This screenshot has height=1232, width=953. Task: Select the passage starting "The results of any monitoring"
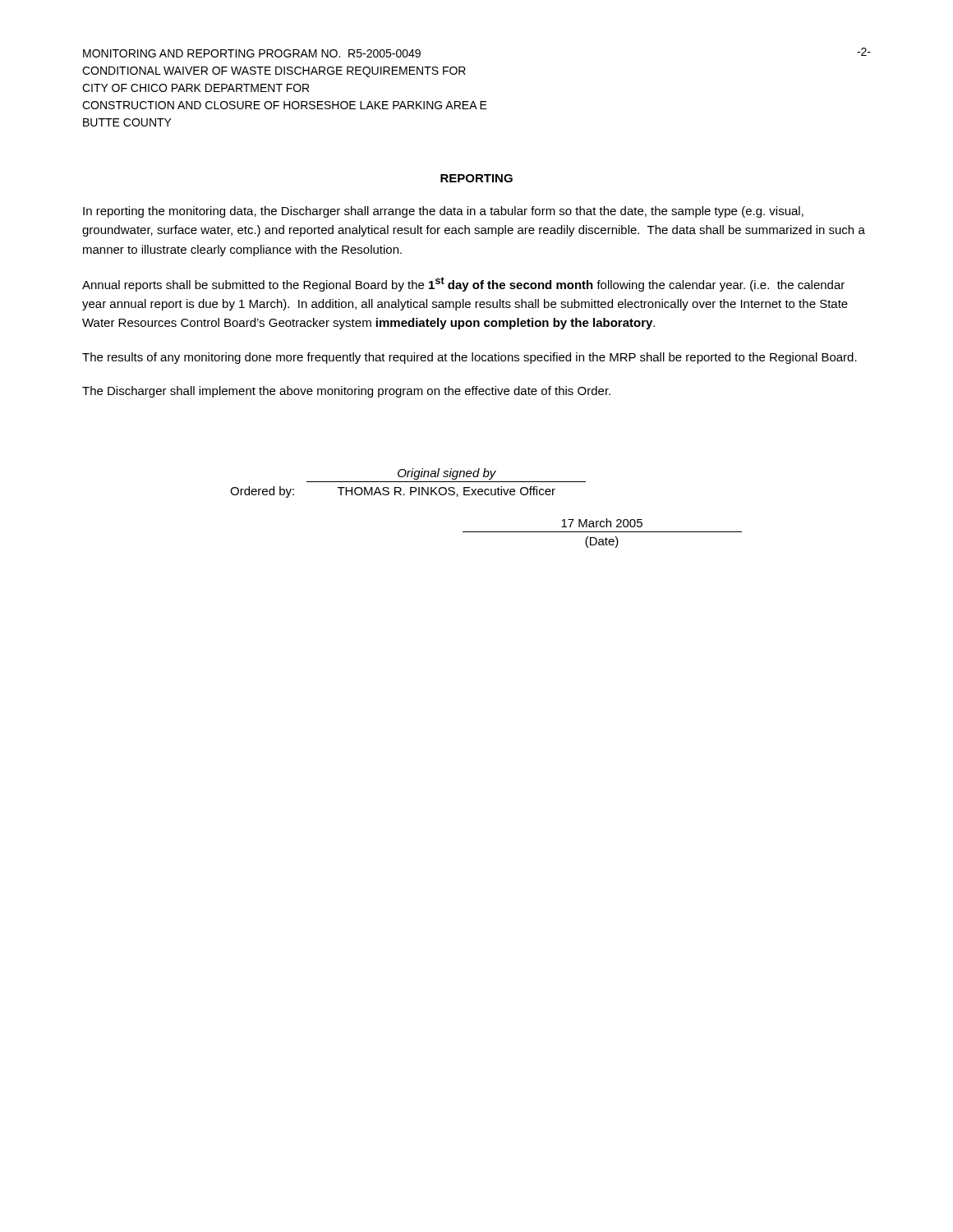tap(470, 356)
